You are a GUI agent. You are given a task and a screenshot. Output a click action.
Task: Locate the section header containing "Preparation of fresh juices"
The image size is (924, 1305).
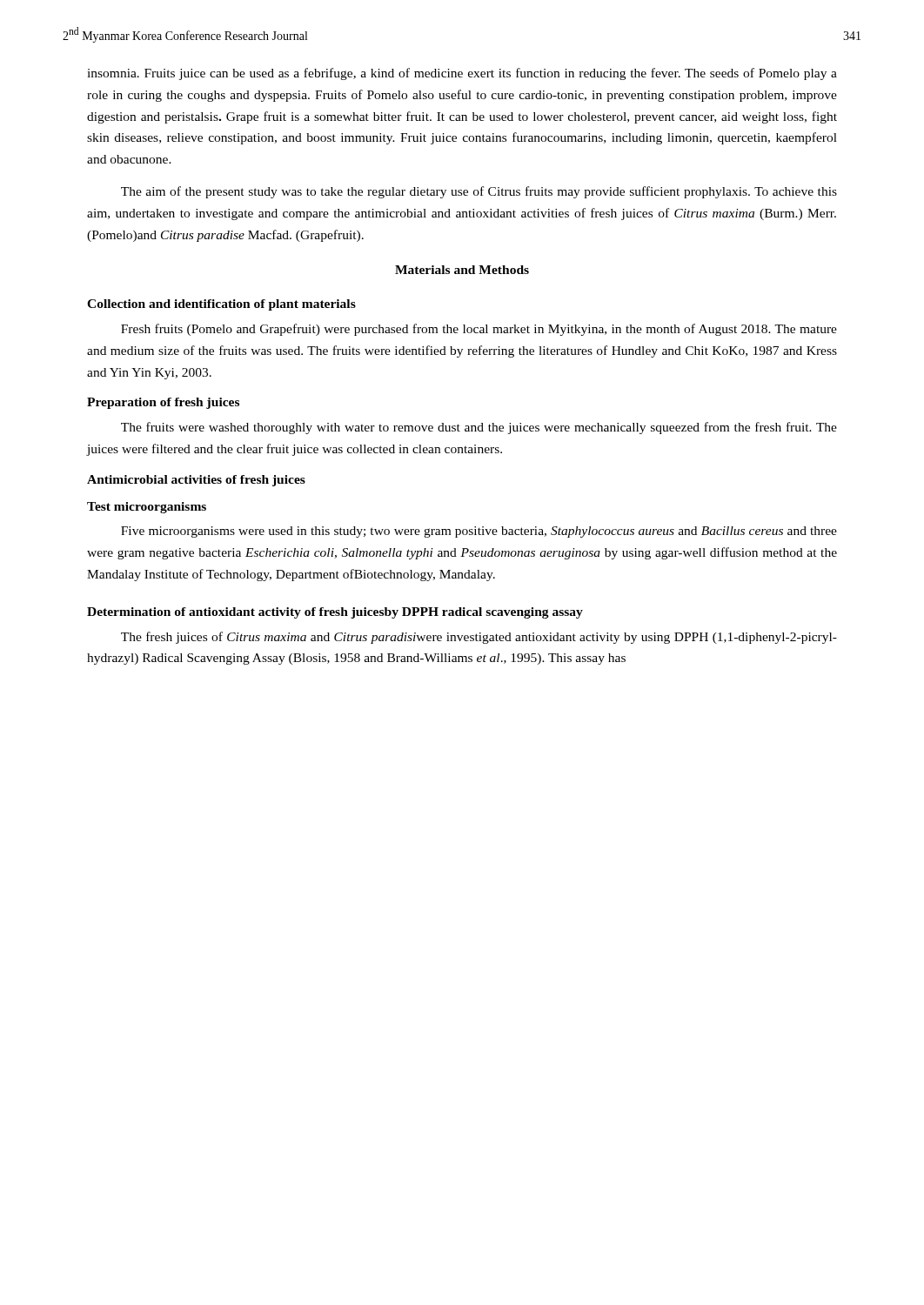click(x=163, y=402)
